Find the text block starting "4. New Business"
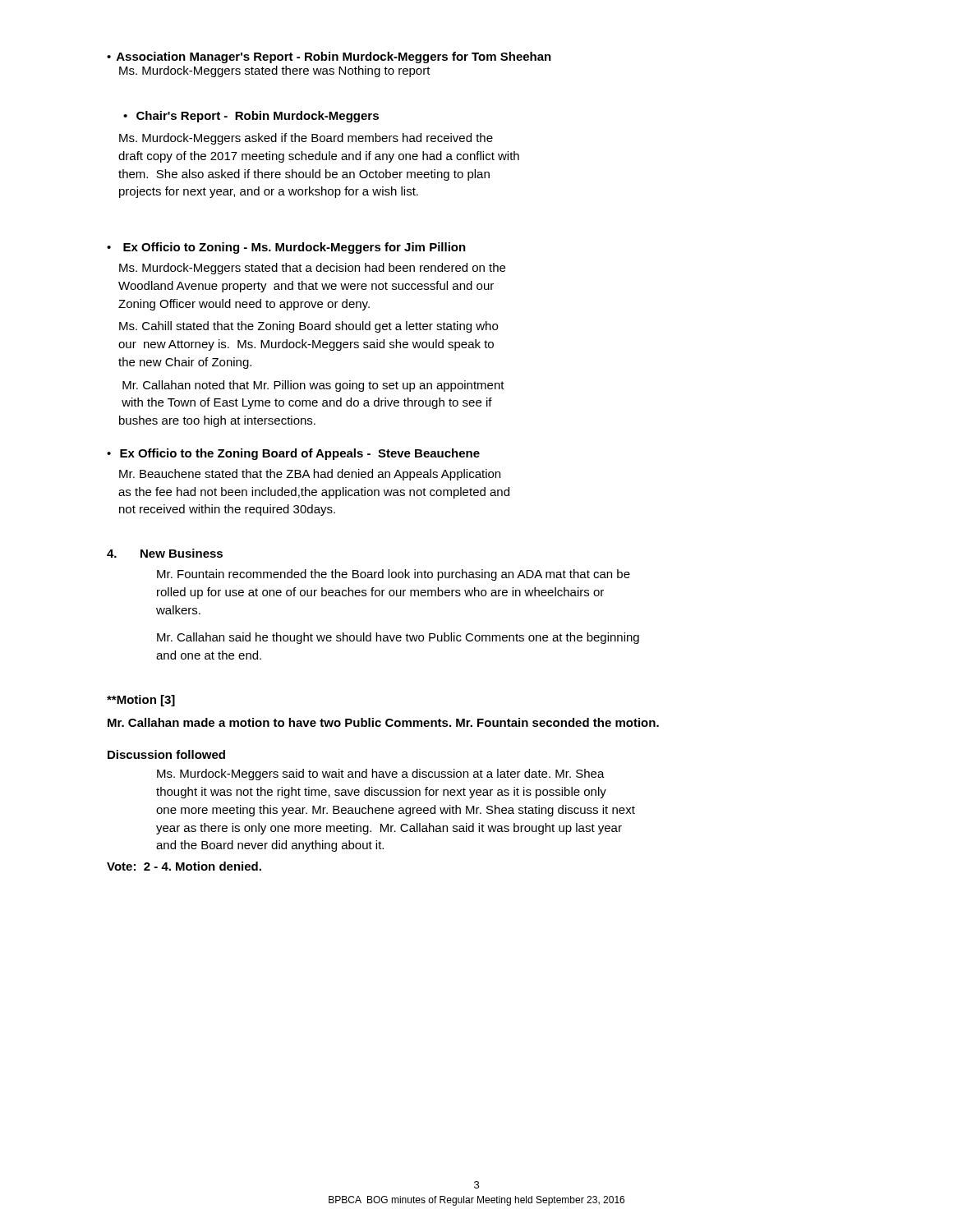This screenshot has width=953, height=1232. (165, 553)
